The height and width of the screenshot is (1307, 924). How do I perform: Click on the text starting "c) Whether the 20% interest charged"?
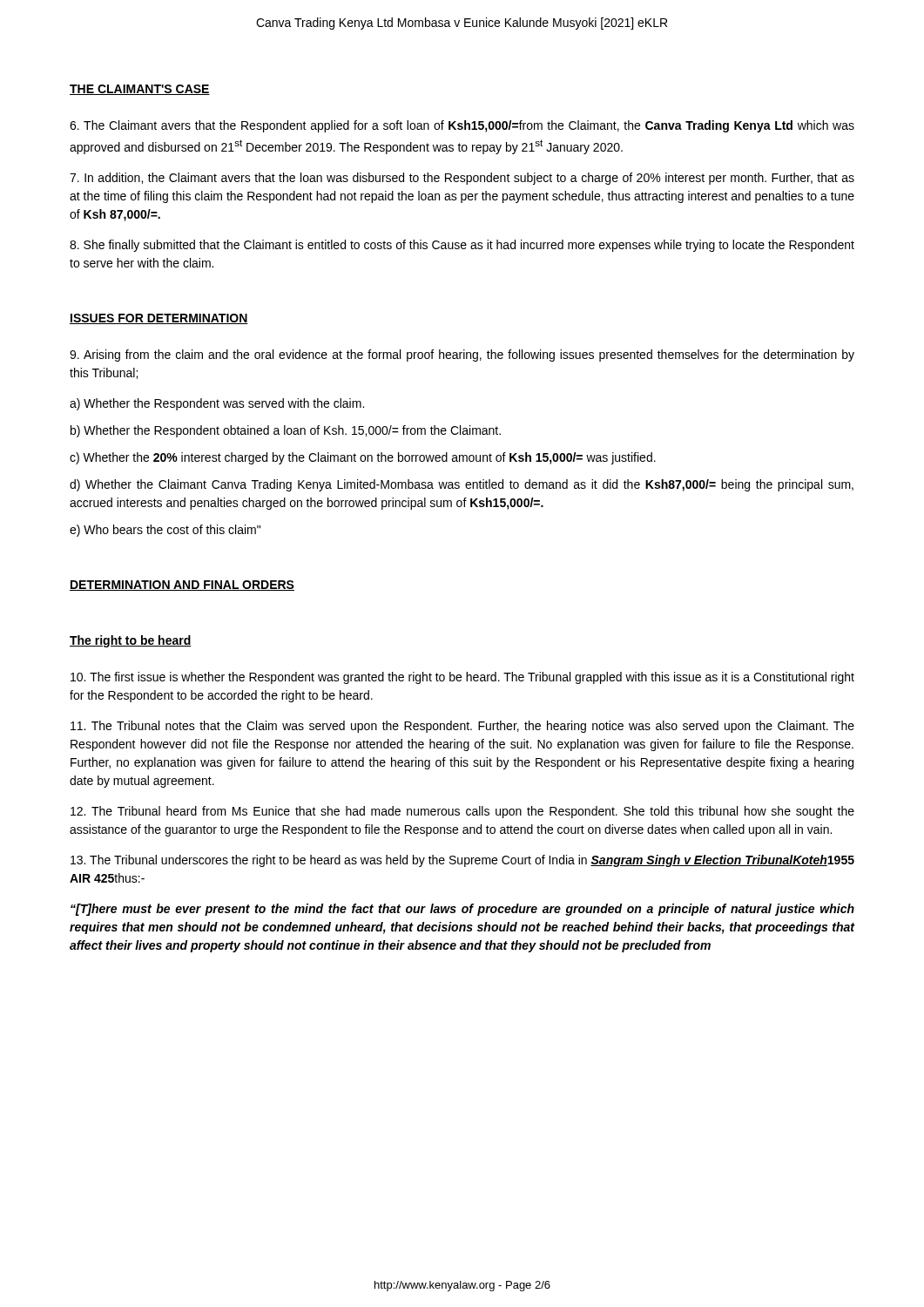363,457
